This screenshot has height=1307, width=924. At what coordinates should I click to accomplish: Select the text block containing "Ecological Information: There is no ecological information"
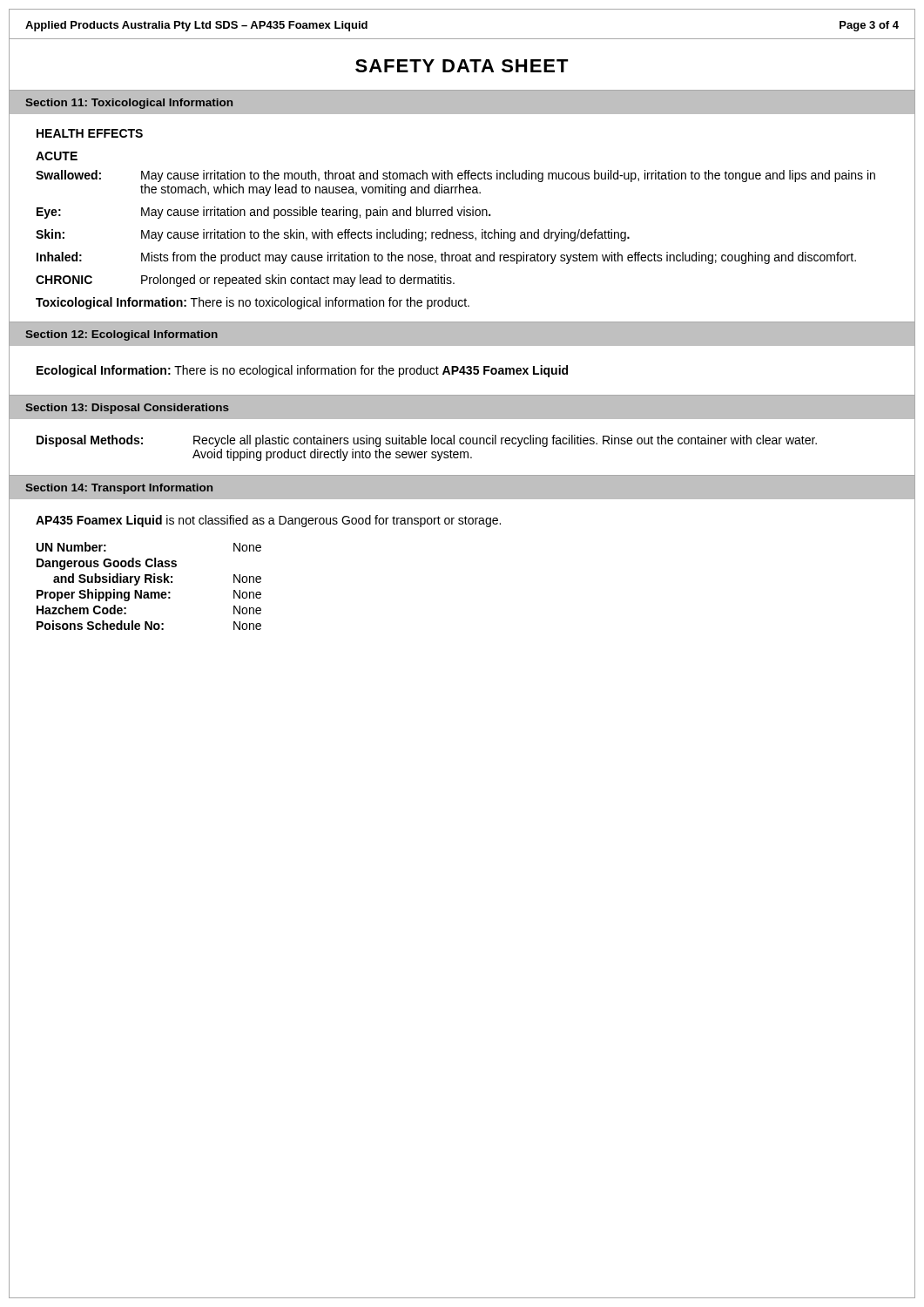coord(302,370)
